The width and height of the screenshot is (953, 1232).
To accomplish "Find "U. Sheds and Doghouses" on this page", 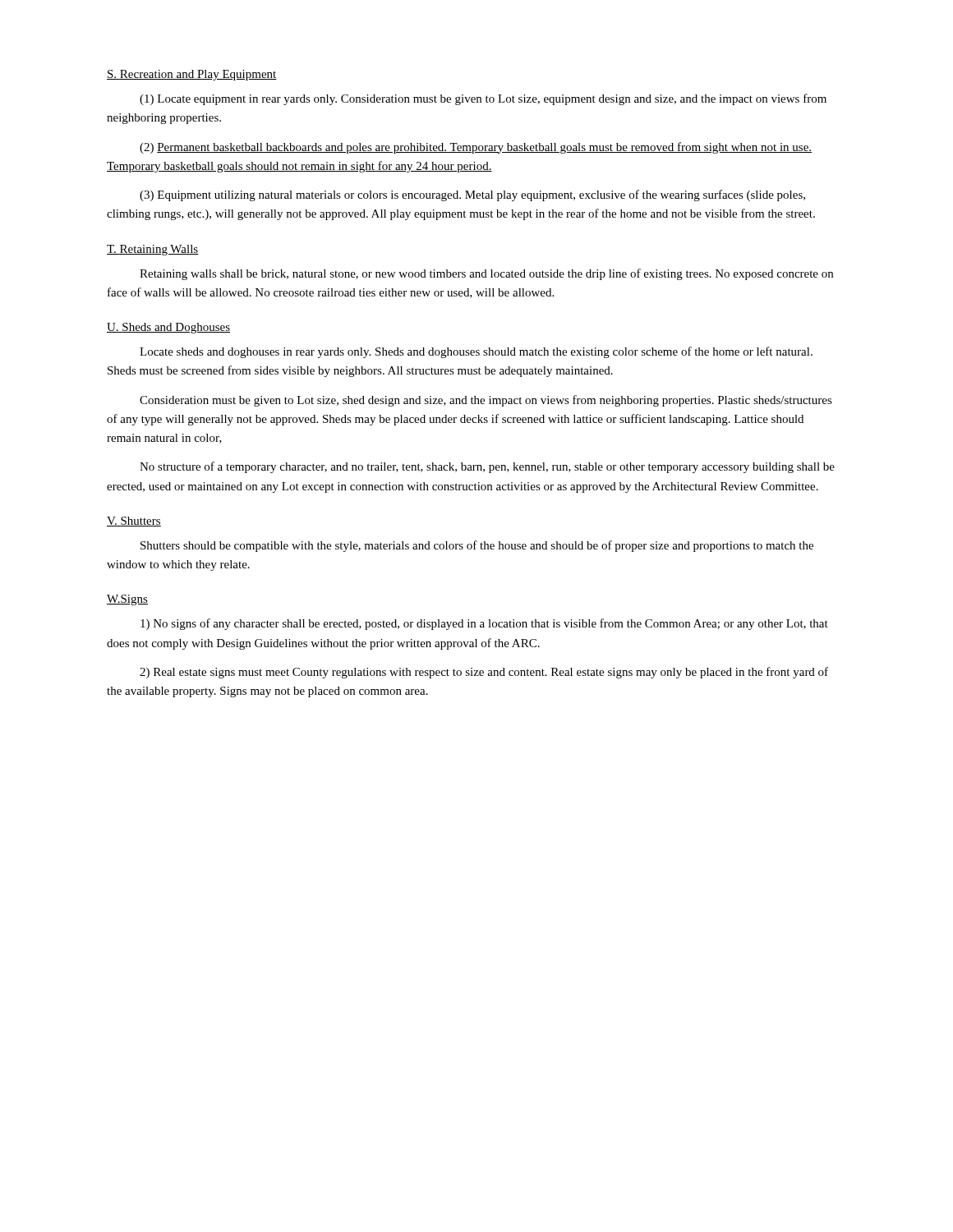I will coord(168,327).
